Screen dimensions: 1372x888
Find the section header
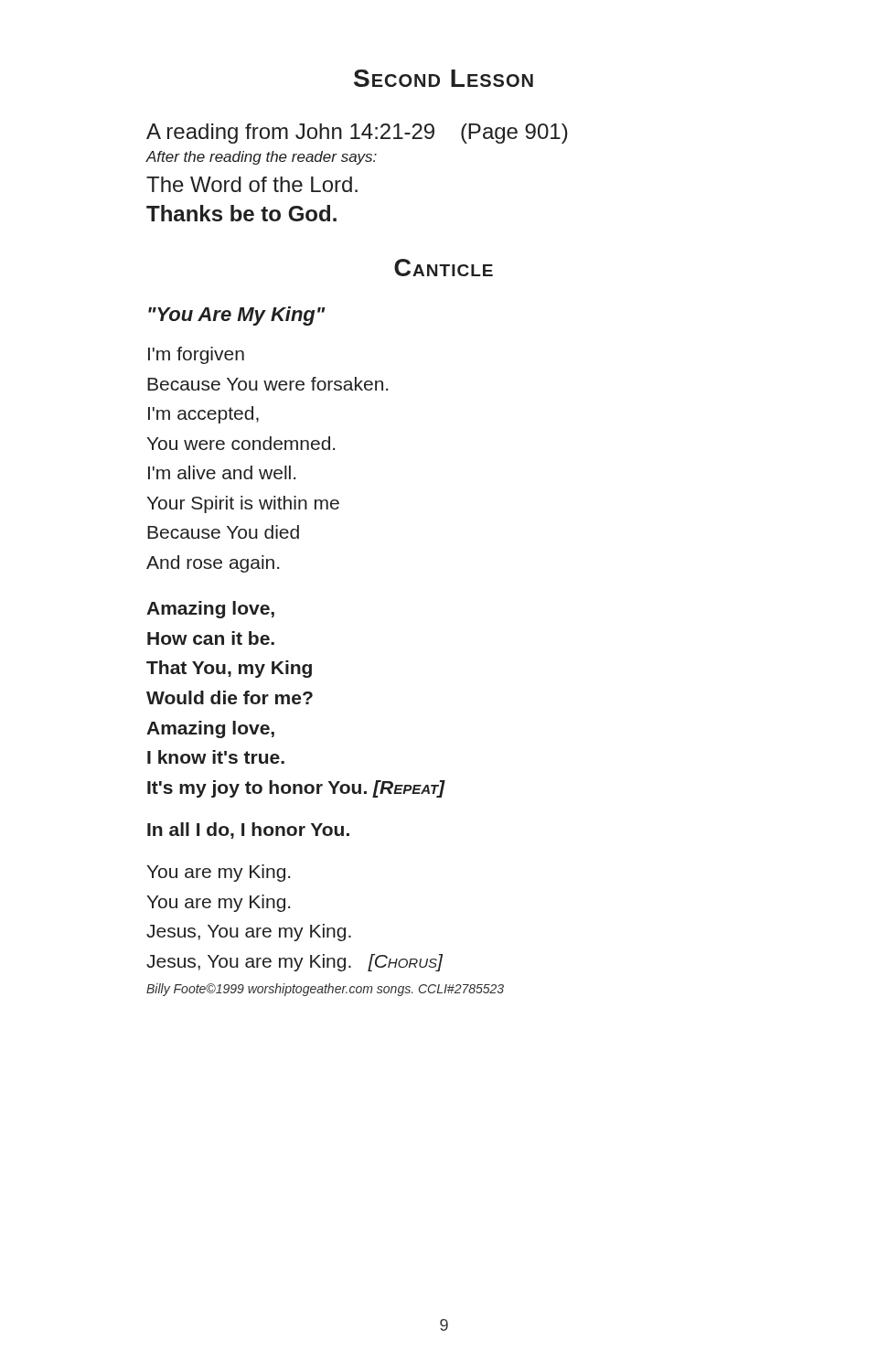236,314
